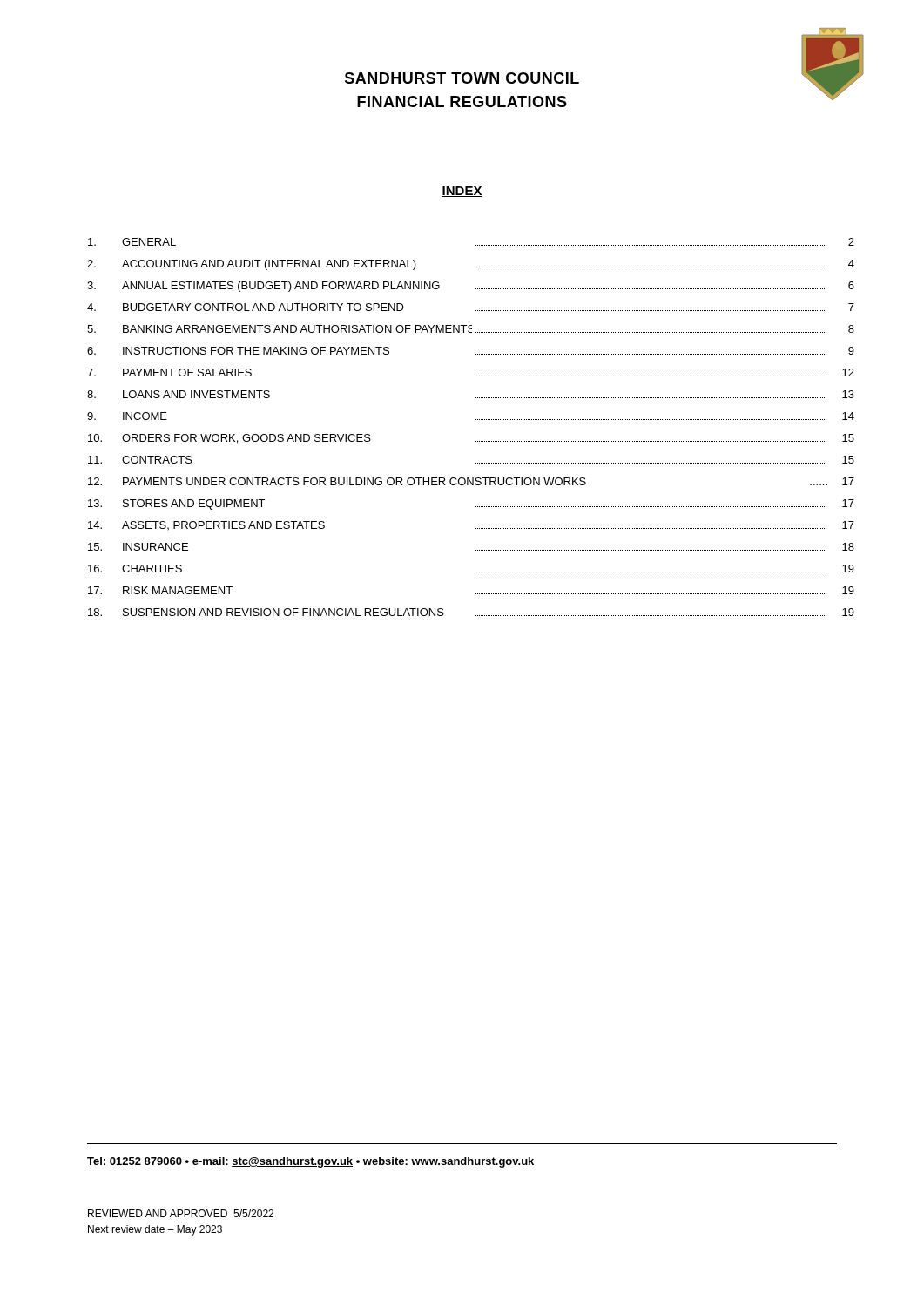
Task: Select the region starting "5. BANKING ARRANGEMENTS AND"
Action: 471,329
